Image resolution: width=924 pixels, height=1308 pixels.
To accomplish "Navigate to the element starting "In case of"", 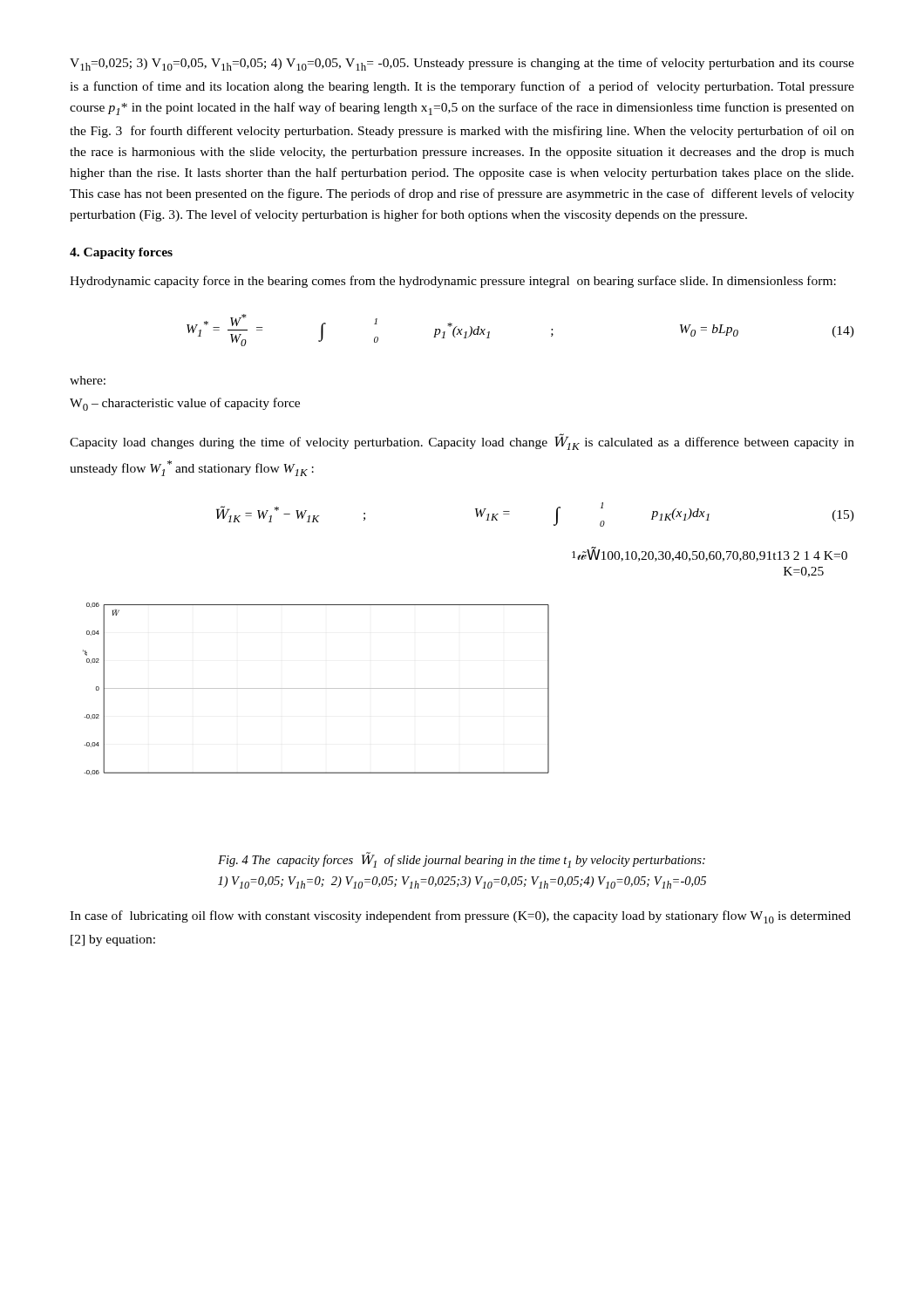I will [462, 927].
